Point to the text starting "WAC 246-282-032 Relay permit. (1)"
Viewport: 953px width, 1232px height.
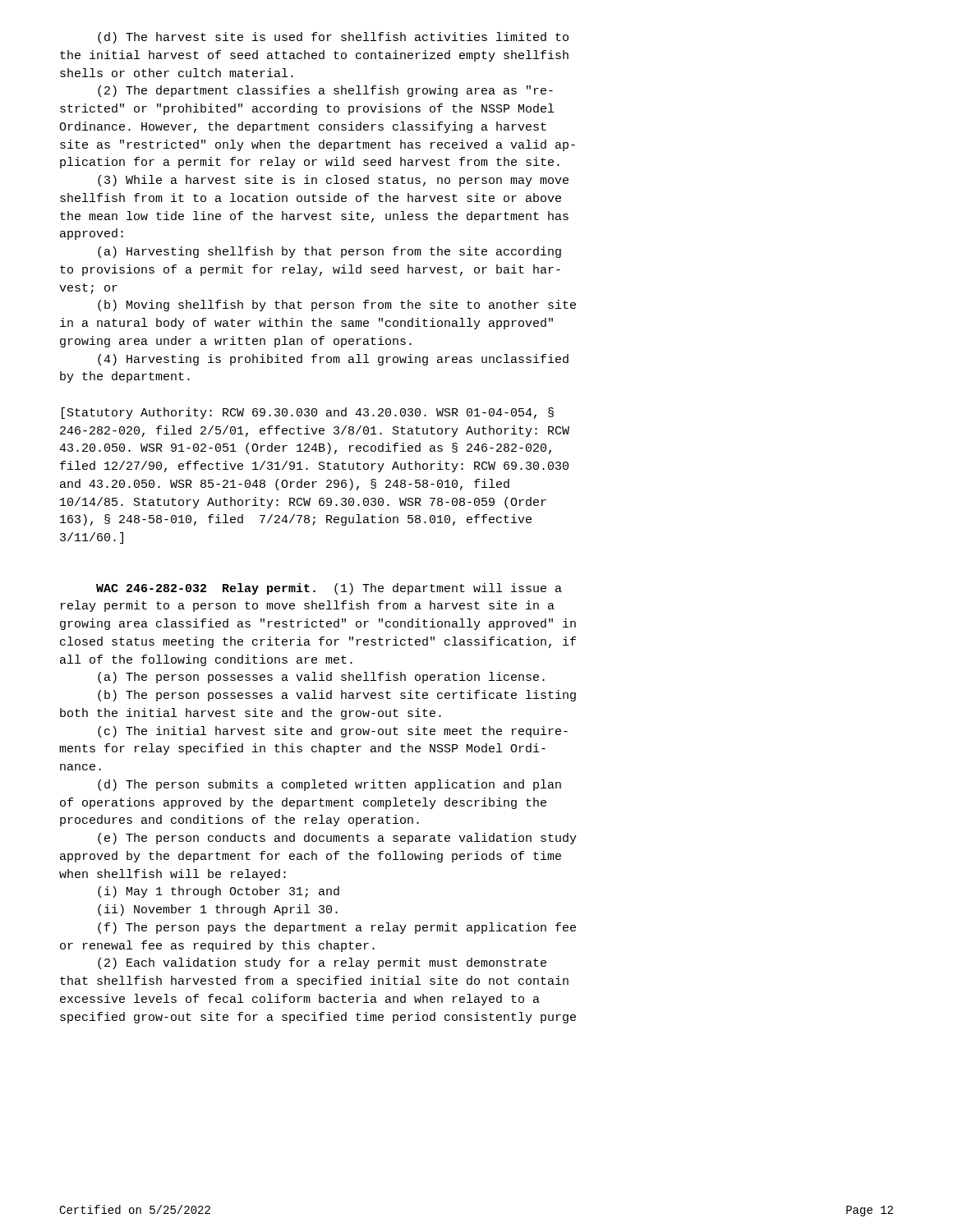(318, 803)
